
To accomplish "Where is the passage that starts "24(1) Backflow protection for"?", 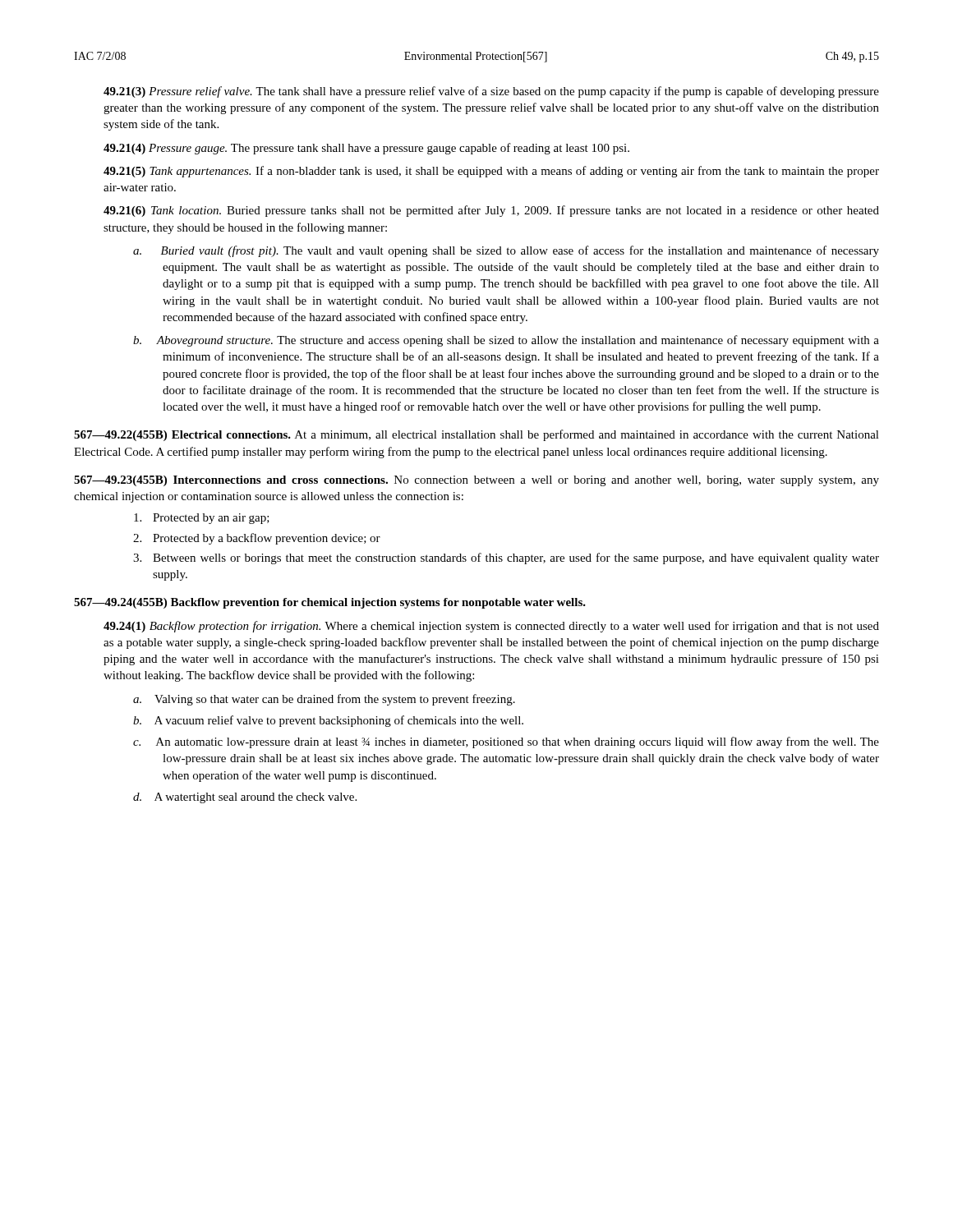I will (x=491, y=650).
